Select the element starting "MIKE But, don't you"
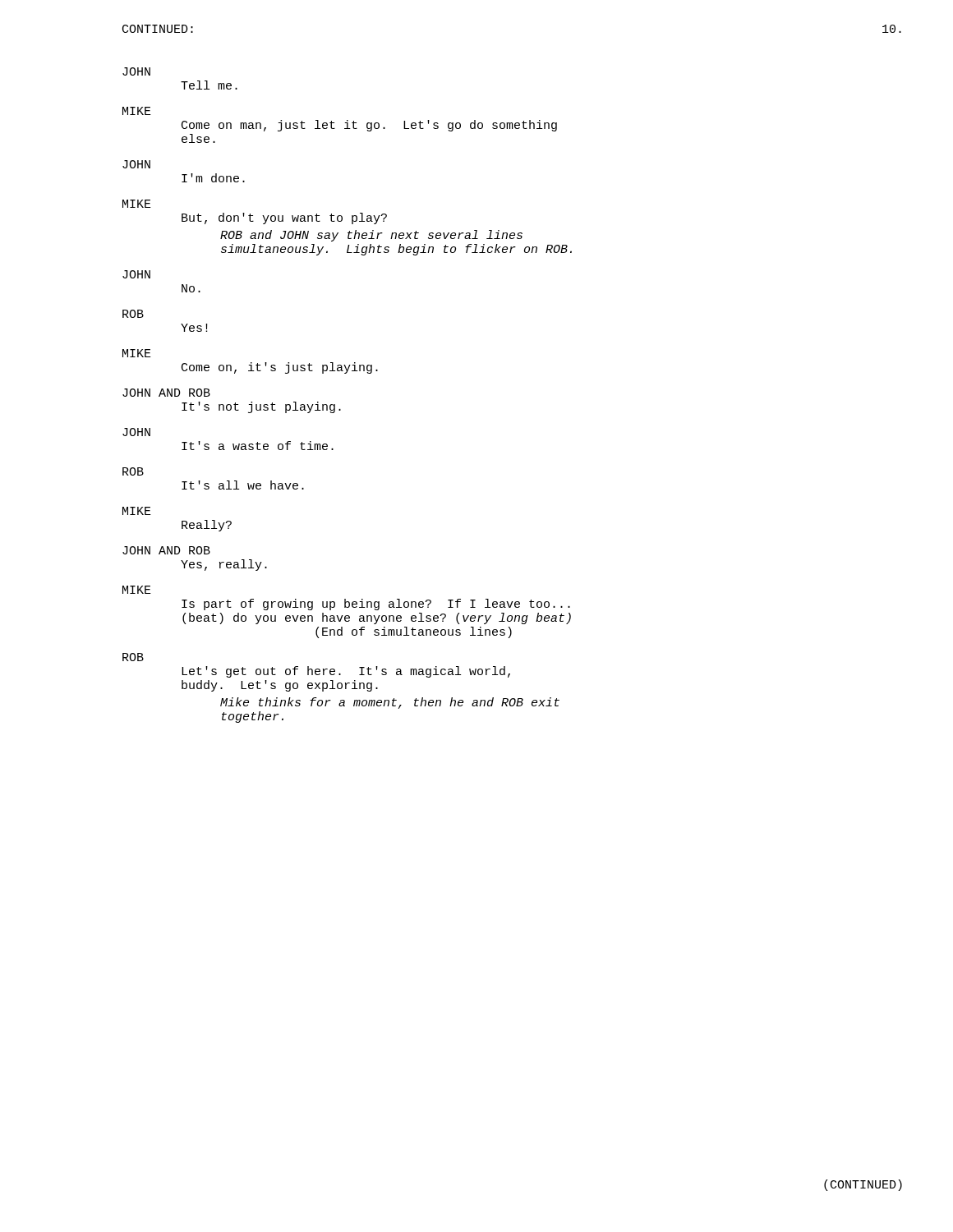The height and width of the screenshot is (1232, 953). click(496, 228)
